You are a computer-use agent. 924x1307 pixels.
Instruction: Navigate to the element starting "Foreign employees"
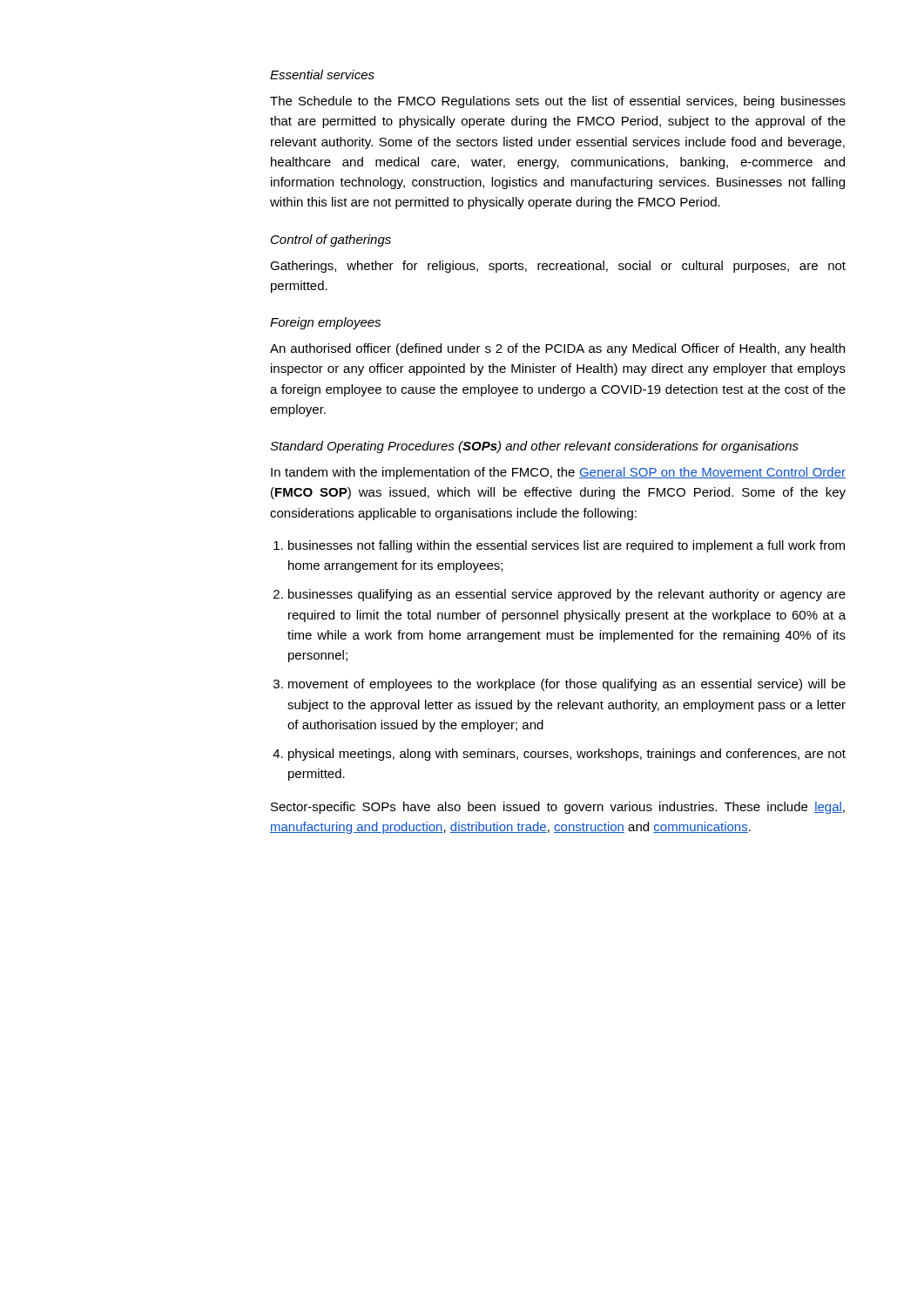pyautogui.click(x=326, y=322)
